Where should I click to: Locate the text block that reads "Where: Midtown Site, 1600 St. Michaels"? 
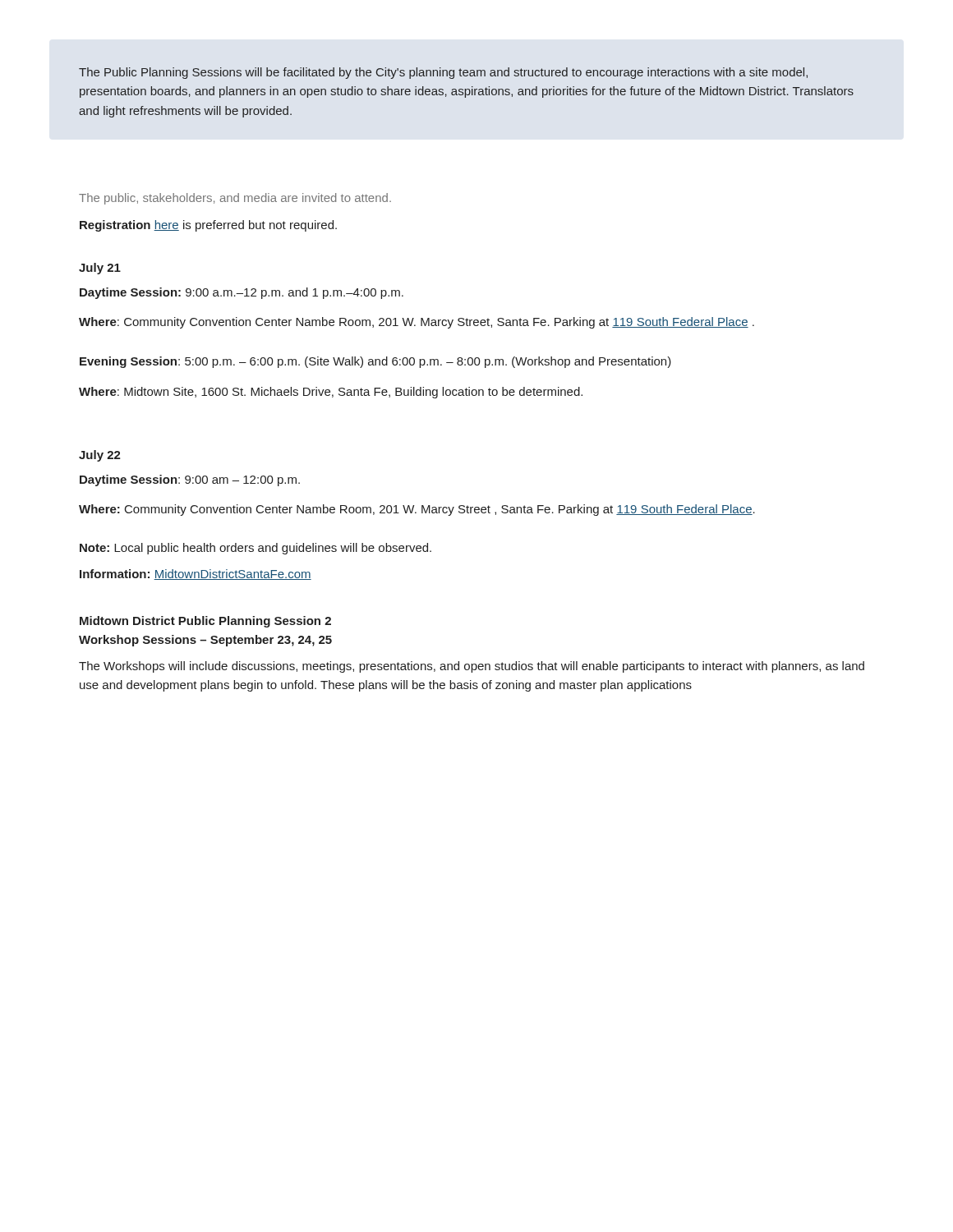(x=476, y=391)
